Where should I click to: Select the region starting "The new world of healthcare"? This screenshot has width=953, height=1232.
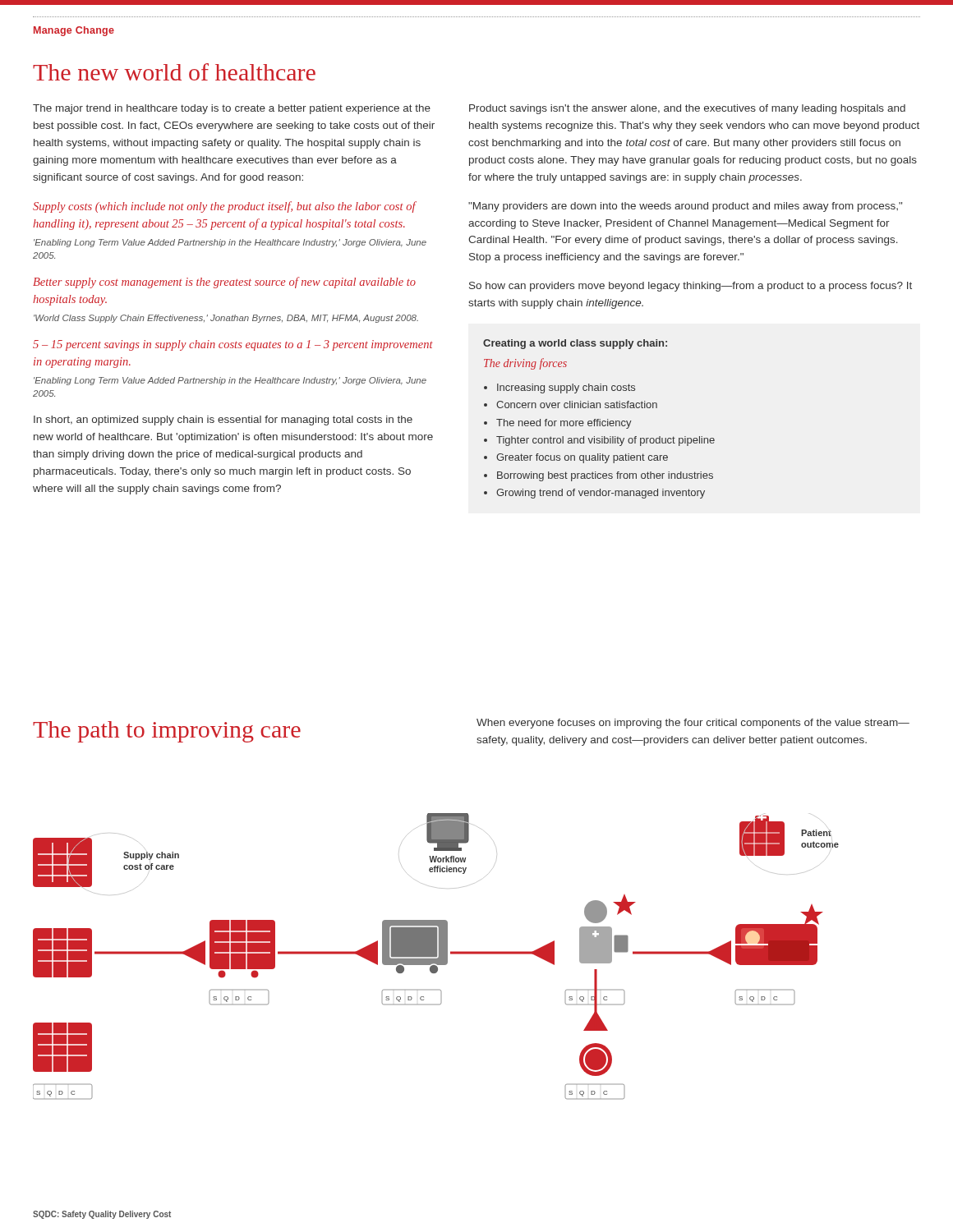click(x=174, y=72)
